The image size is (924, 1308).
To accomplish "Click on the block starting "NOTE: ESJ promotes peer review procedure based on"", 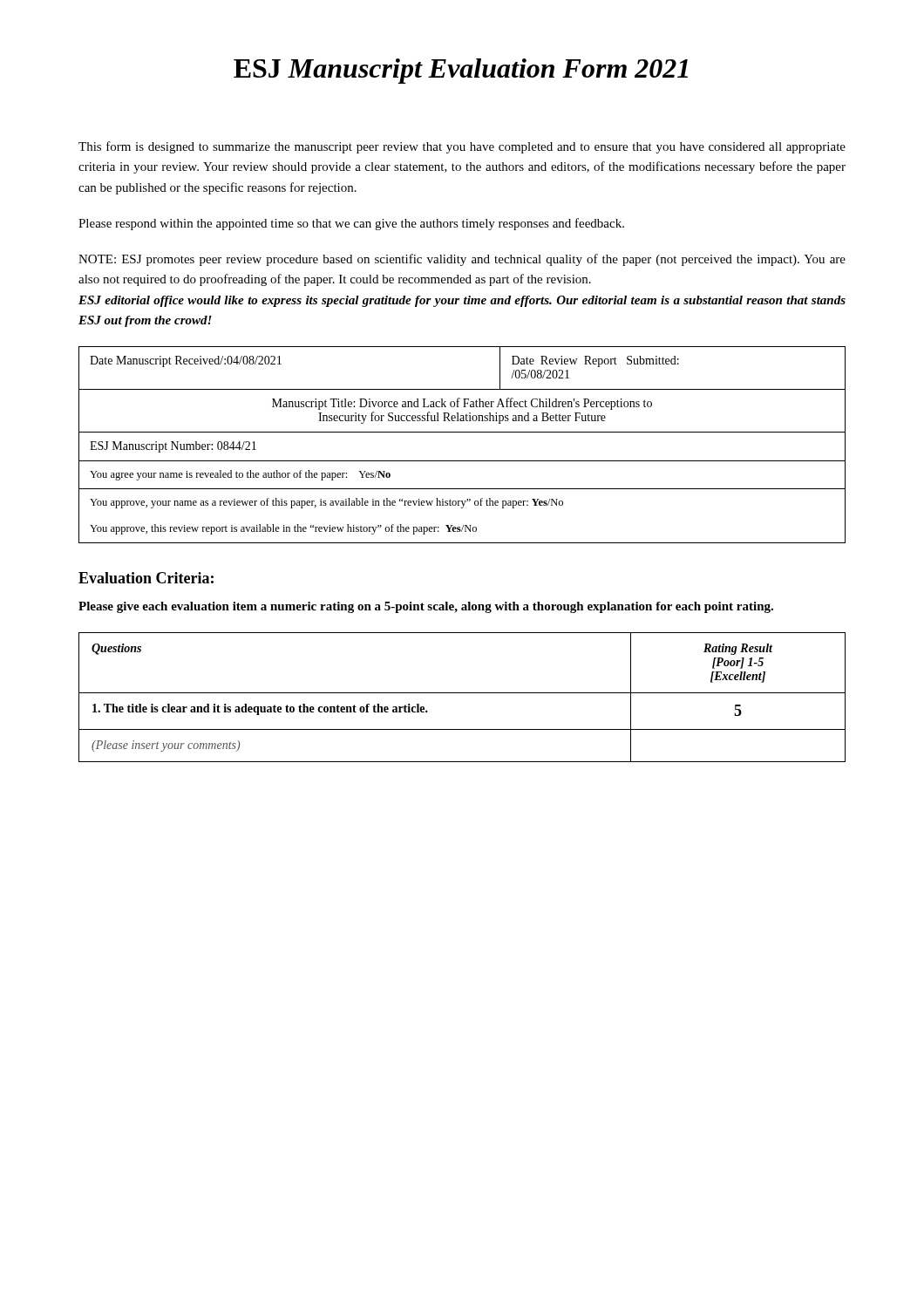I will 462,289.
